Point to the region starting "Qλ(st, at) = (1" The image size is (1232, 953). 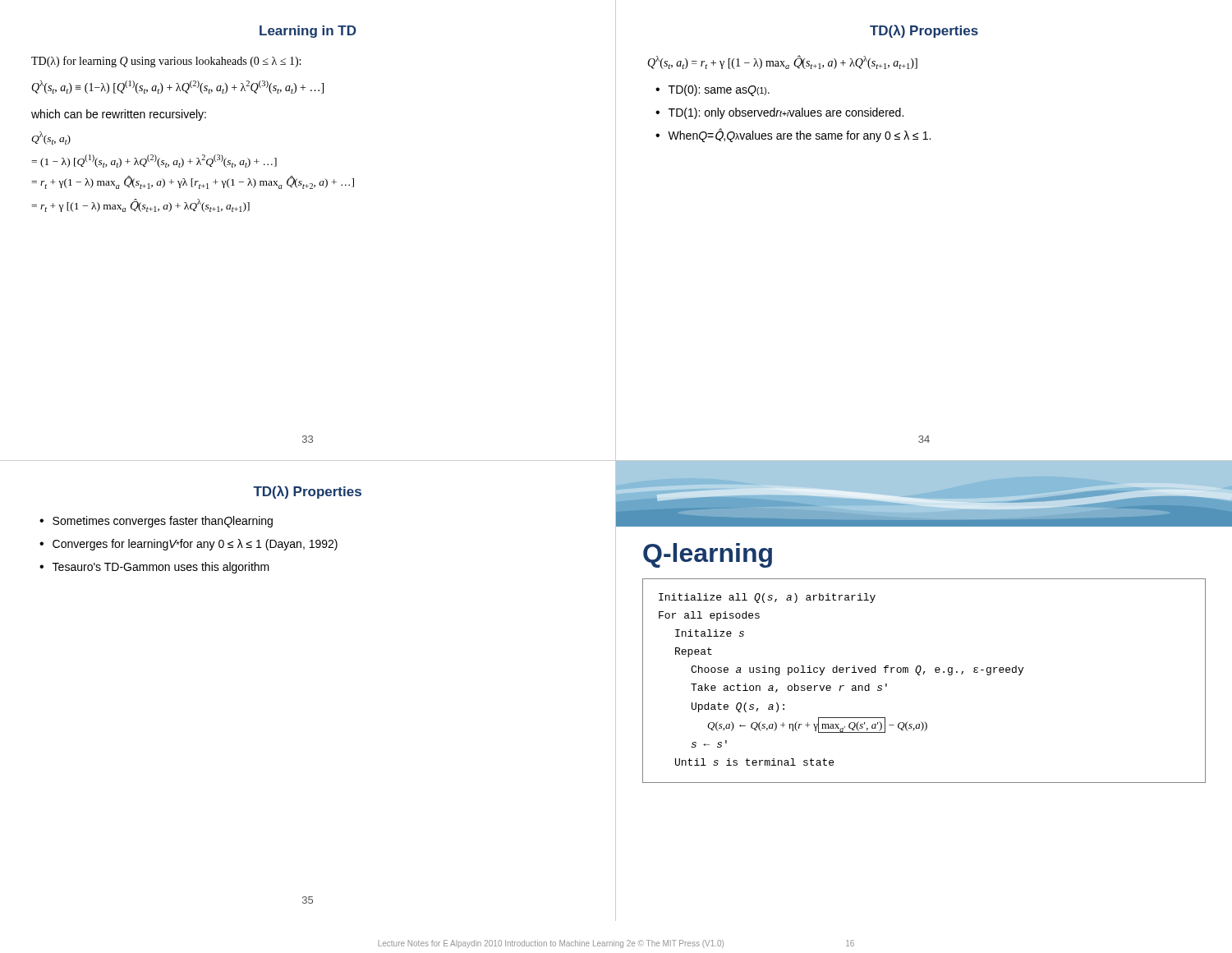coord(308,172)
